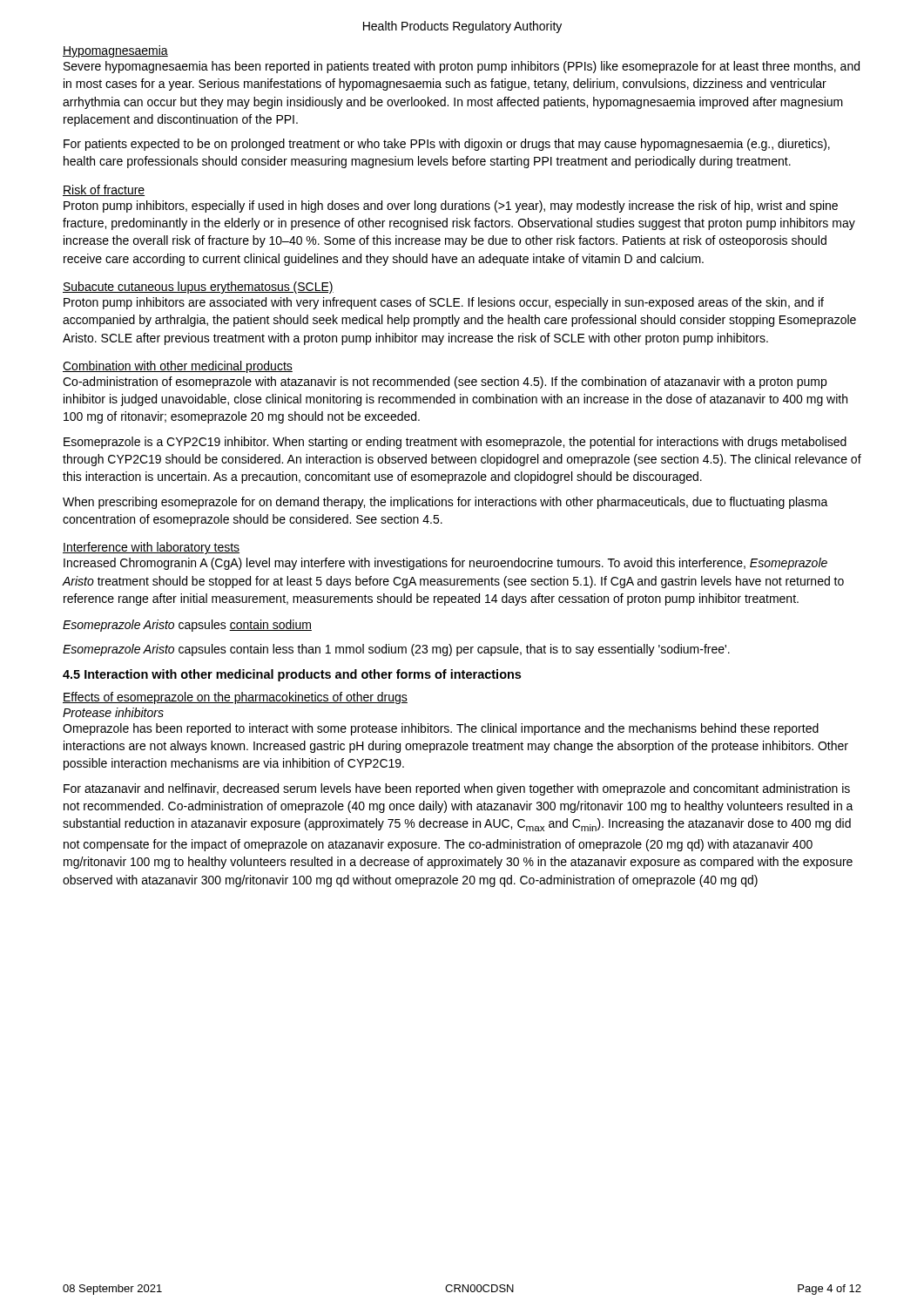The height and width of the screenshot is (1307, 924).
Task: Click on the section header with the text "Effects of esomeprazole on"
Action: click(235, 697)
